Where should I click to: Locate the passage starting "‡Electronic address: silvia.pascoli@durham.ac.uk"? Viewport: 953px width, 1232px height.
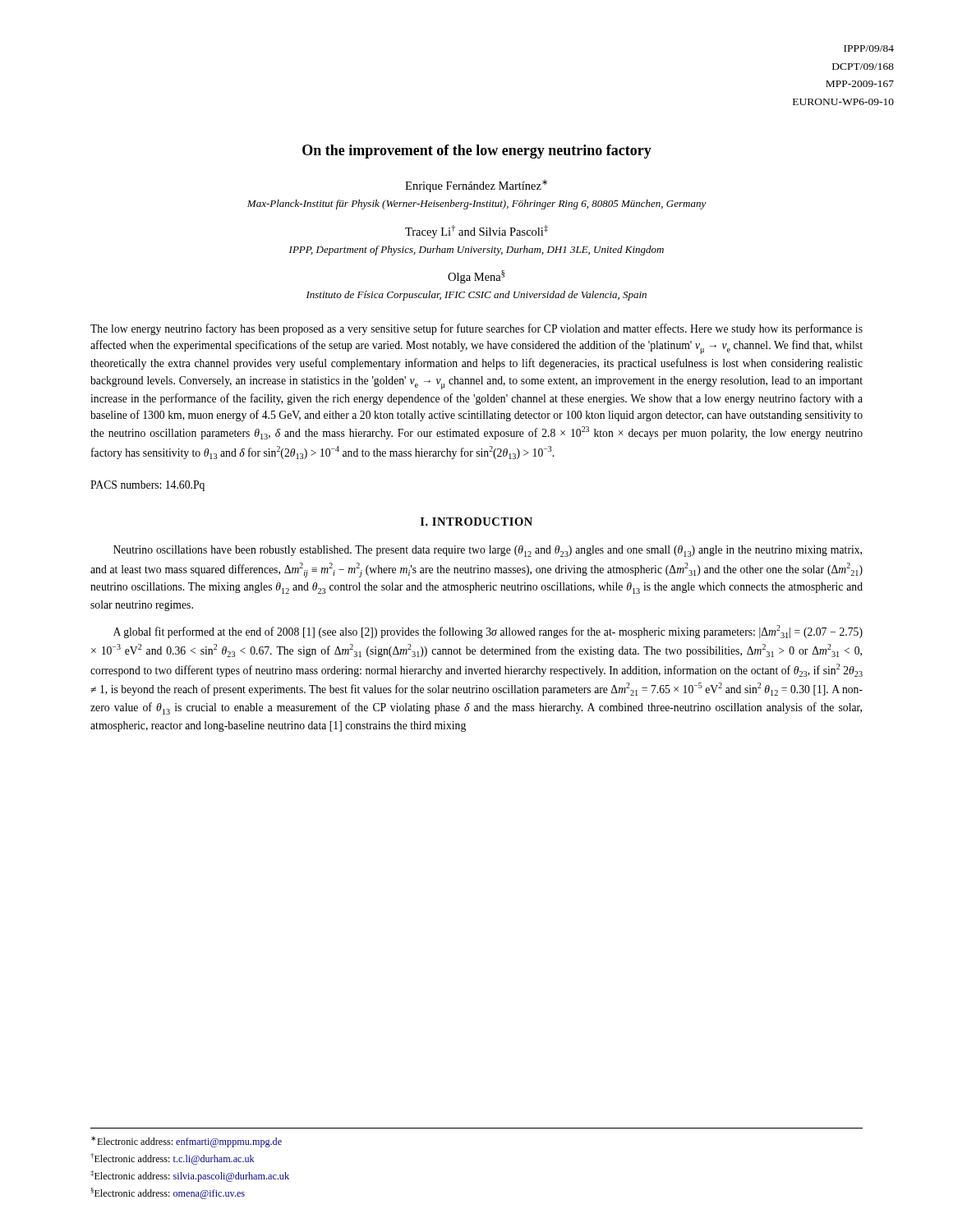(x=190, y=1175)
